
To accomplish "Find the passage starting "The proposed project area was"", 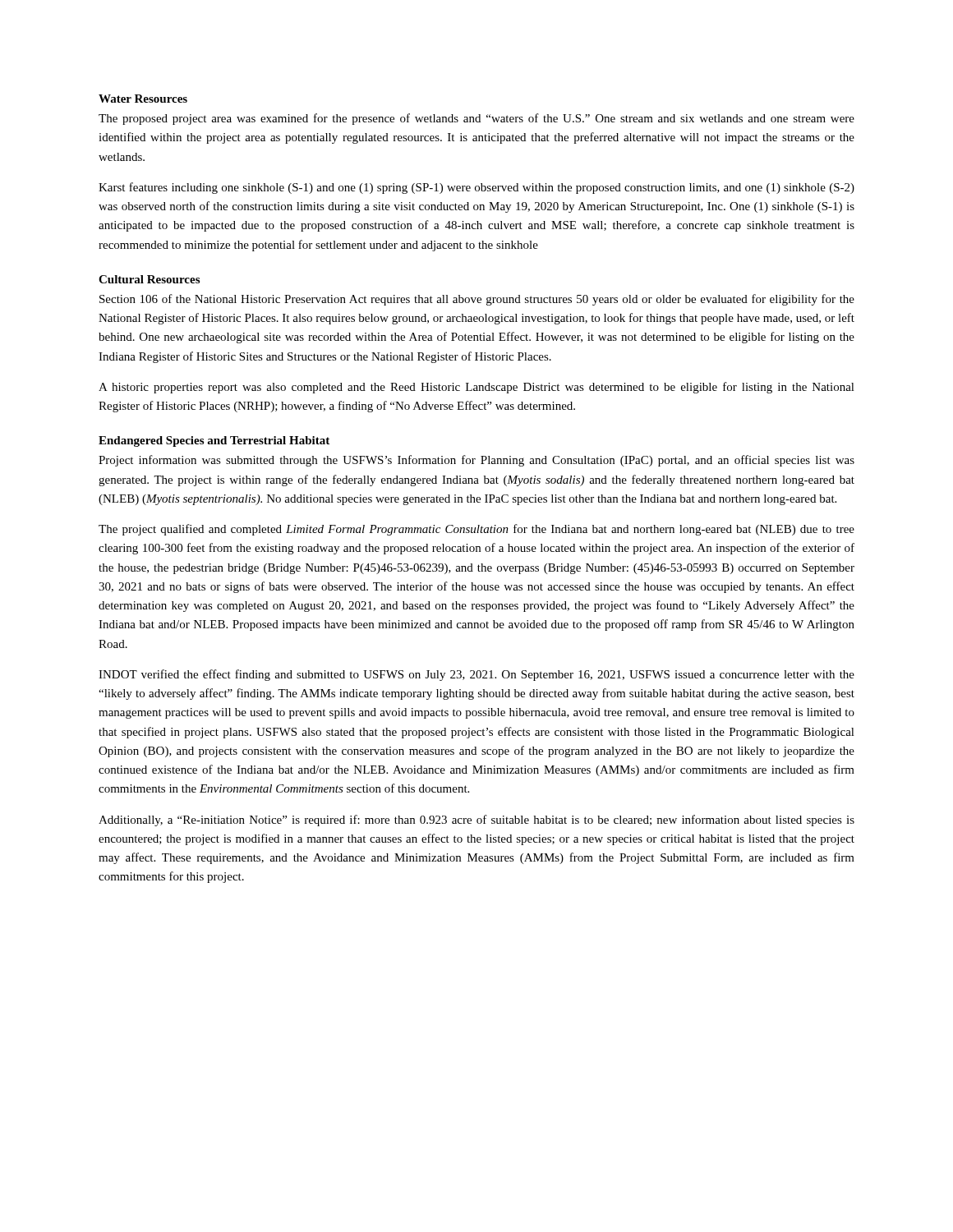I will (476, 137).
